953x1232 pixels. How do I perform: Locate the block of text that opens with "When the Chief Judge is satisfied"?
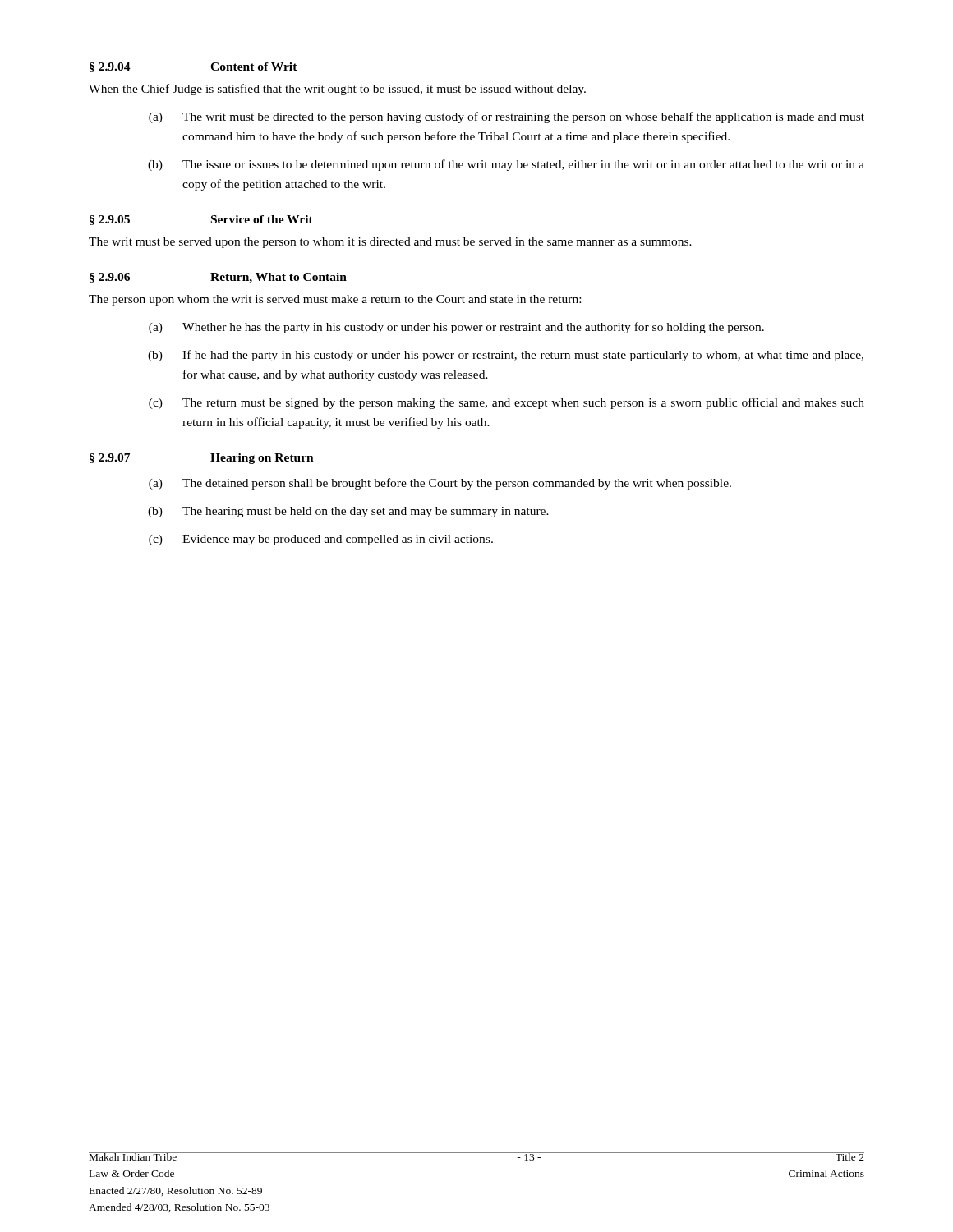[x=338, y=88]
